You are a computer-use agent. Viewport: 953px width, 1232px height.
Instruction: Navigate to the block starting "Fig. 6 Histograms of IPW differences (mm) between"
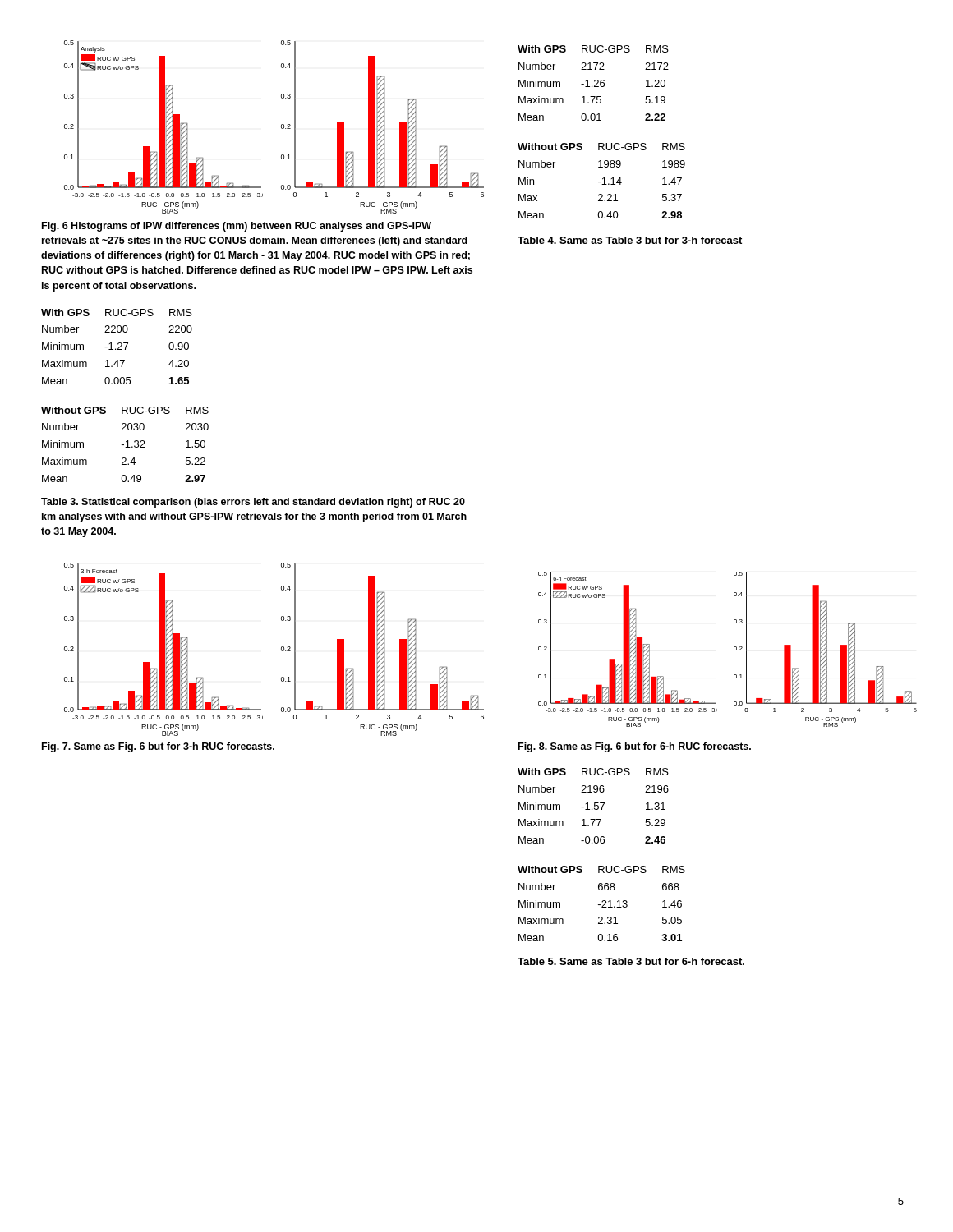[257, 256]
